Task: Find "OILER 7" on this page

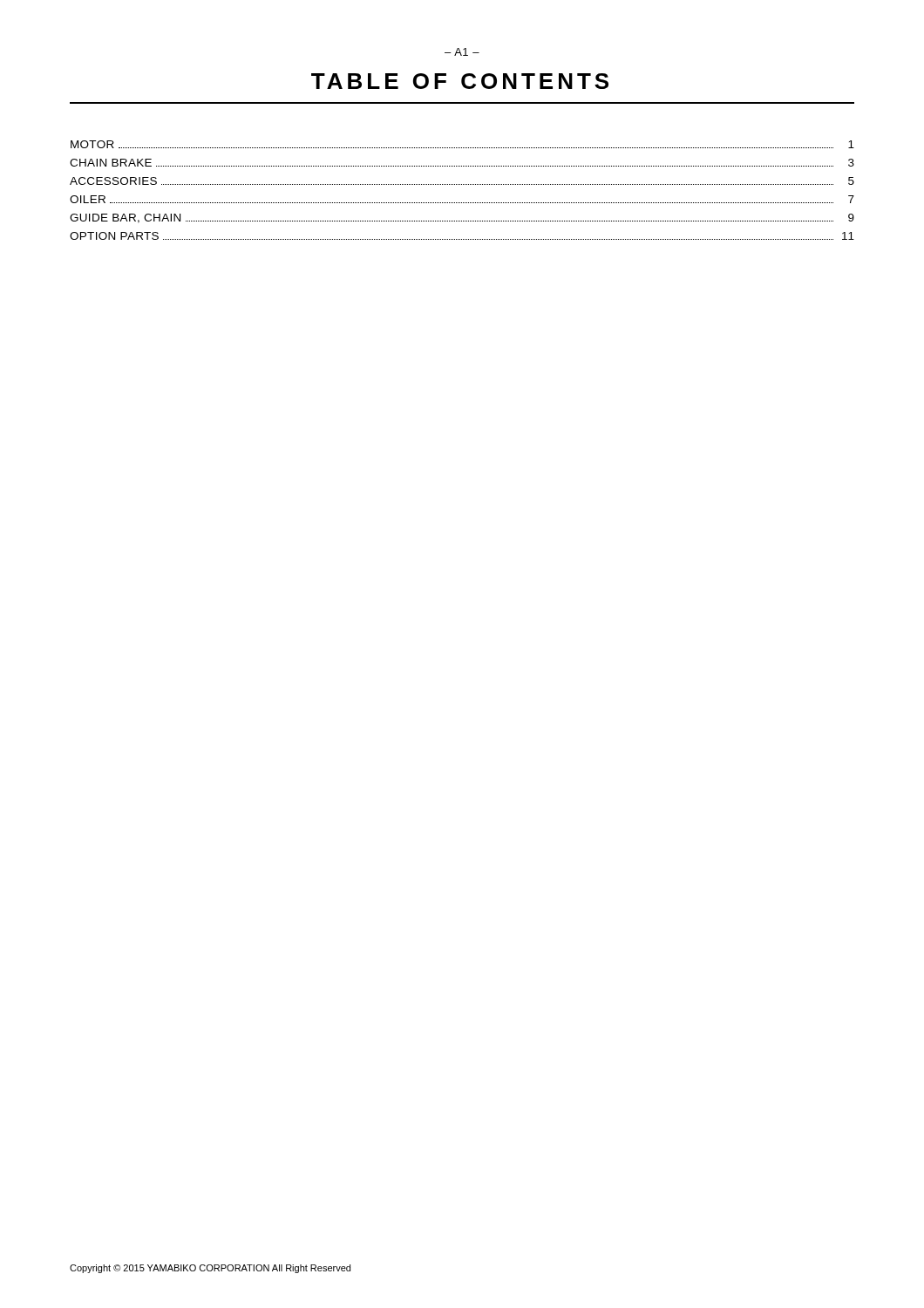Action: (x=462, y=199)
